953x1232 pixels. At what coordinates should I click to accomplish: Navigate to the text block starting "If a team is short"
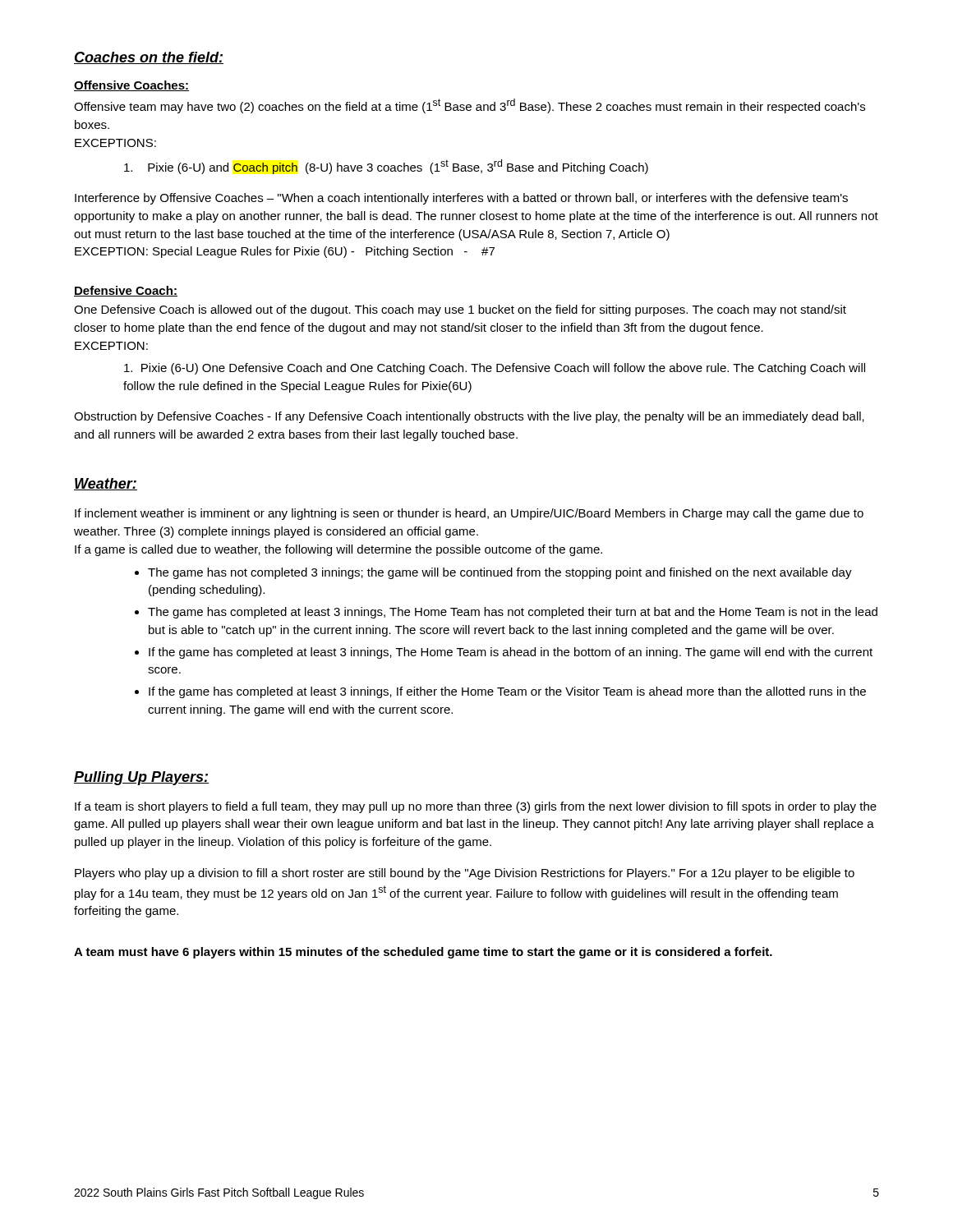pos(475,824)
